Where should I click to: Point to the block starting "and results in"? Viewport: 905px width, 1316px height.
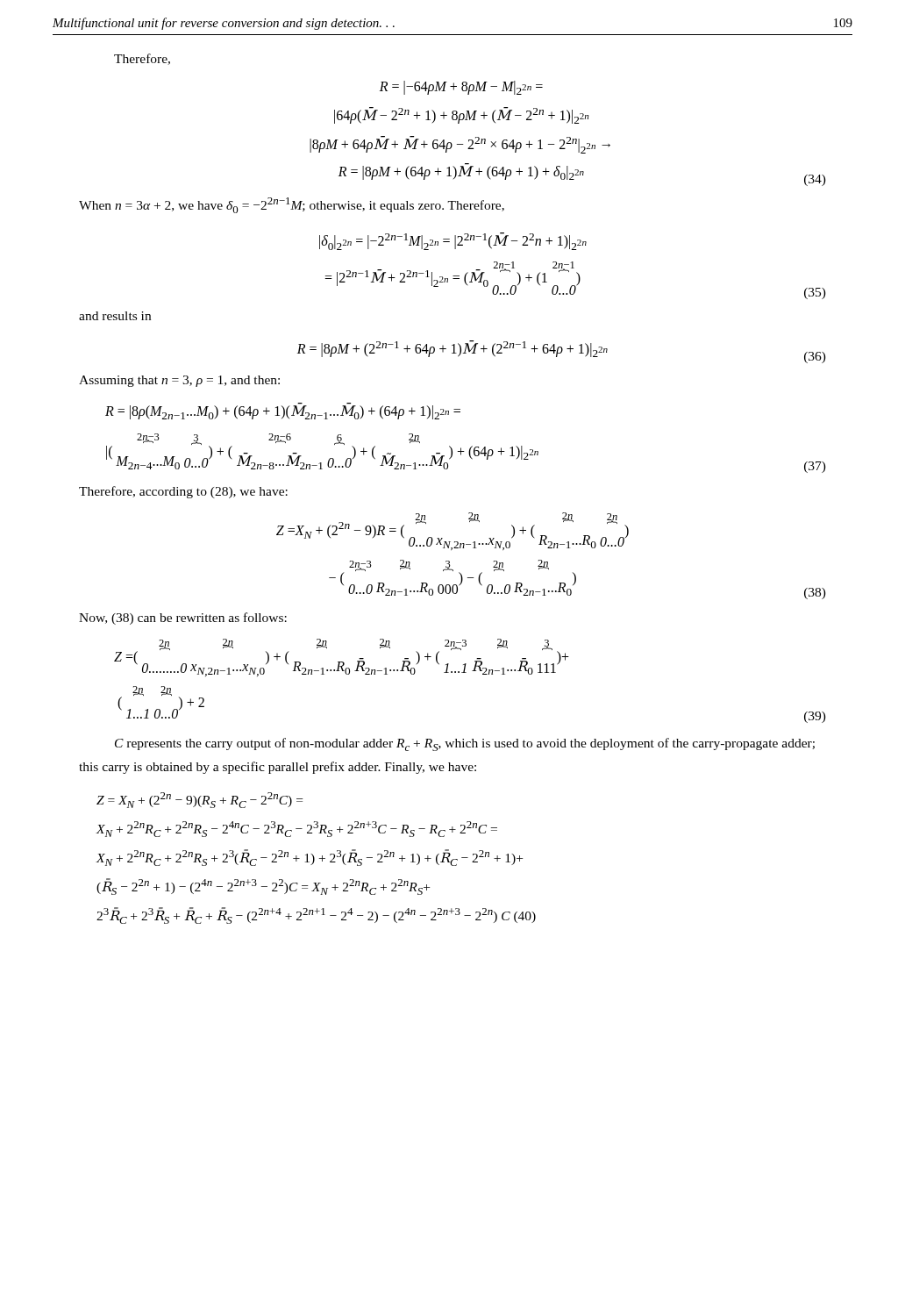[115, 315]
